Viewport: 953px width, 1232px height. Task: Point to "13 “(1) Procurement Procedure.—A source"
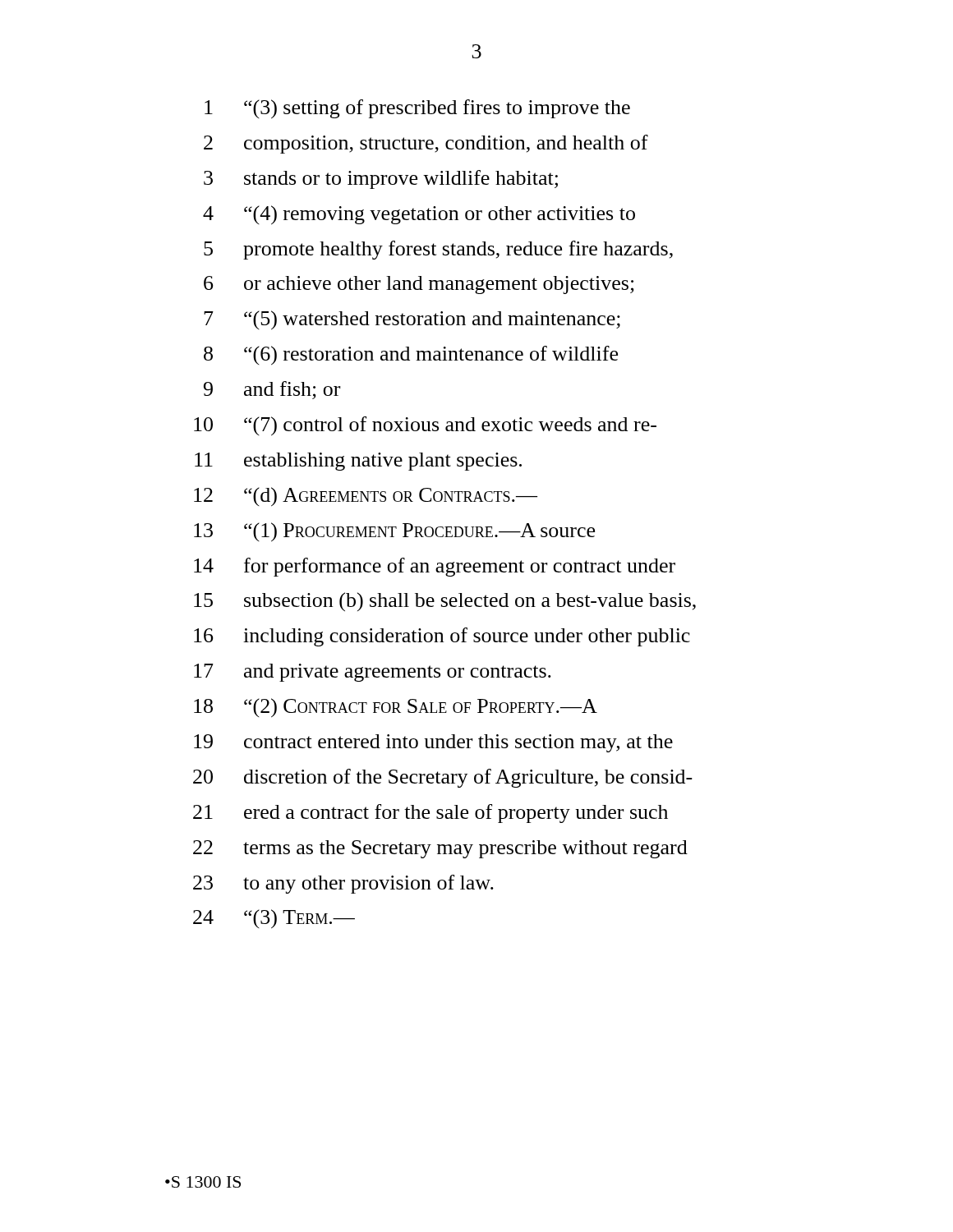505,531
